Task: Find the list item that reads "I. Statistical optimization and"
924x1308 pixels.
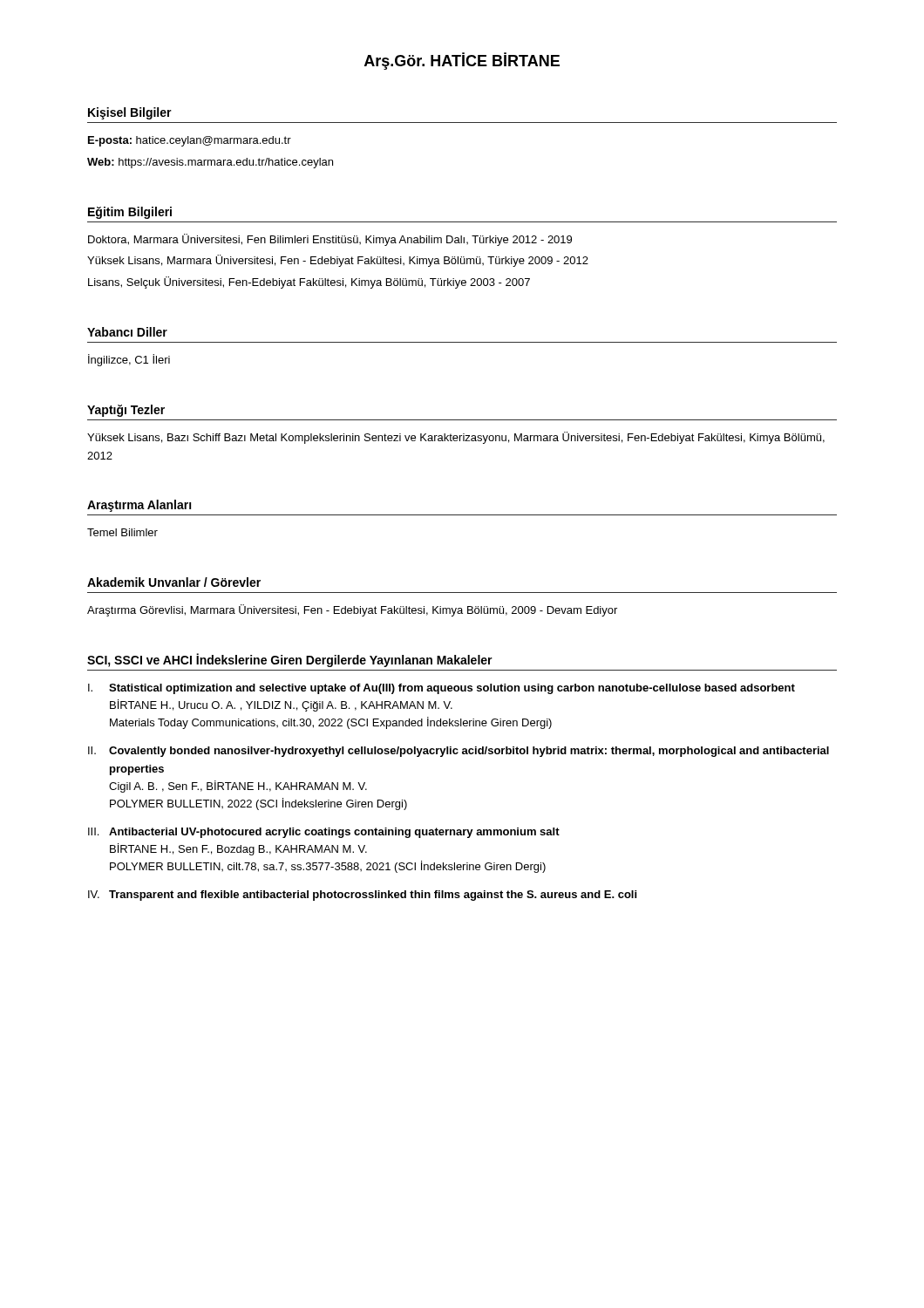Action: coord(462,706)
